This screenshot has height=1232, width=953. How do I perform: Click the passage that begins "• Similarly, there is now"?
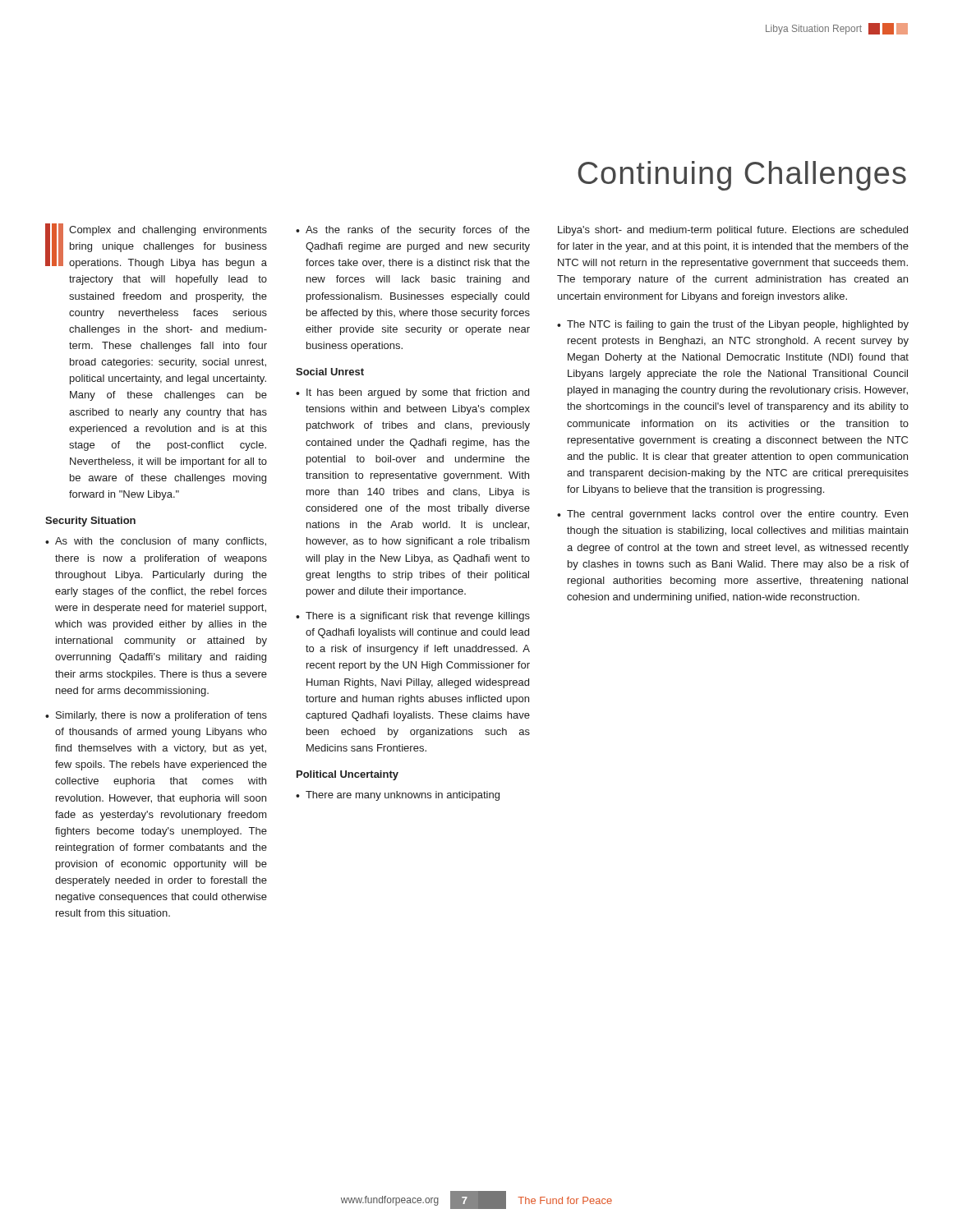click(156, 815)
